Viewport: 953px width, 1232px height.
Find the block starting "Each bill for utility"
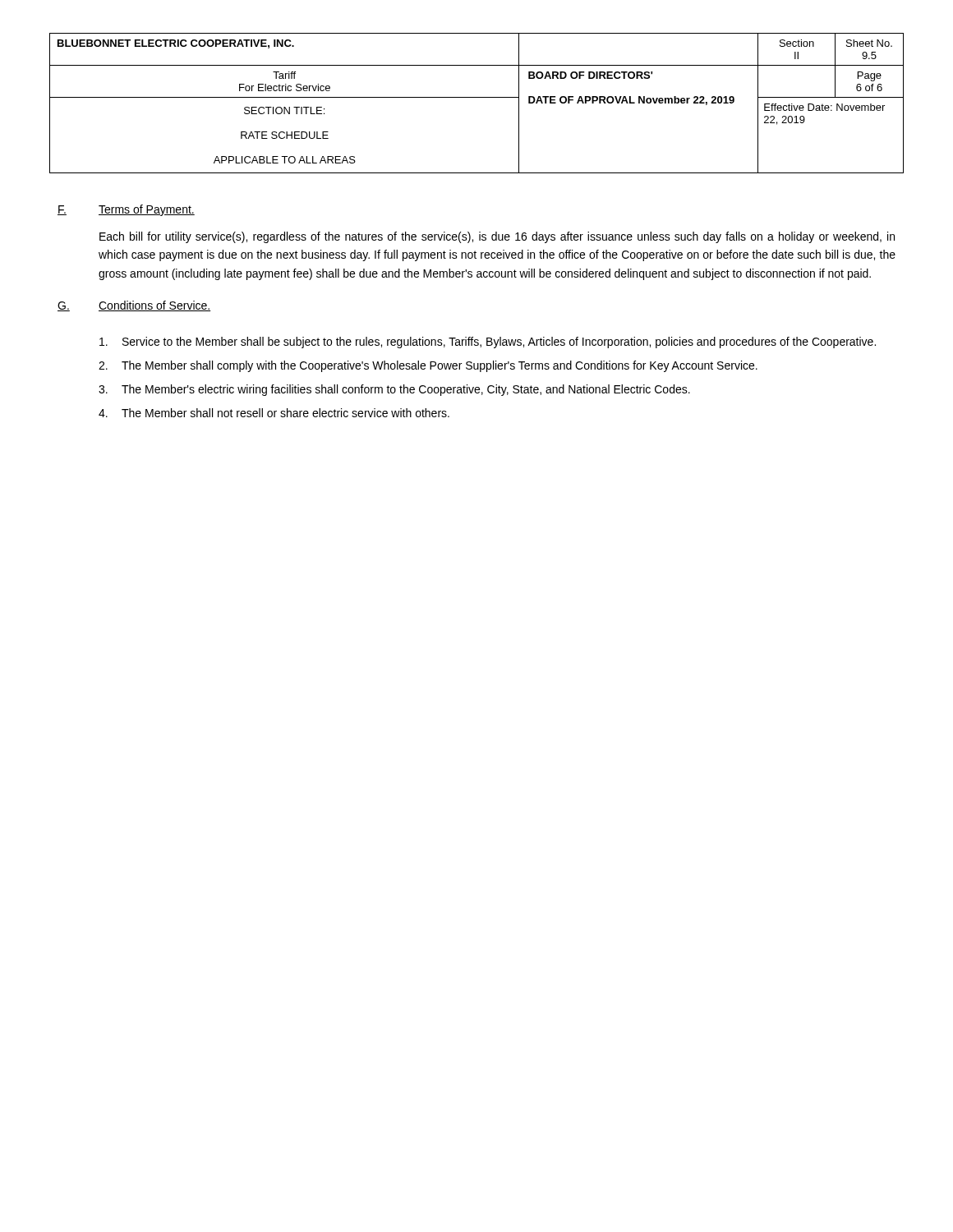click(x=497, y=255)
